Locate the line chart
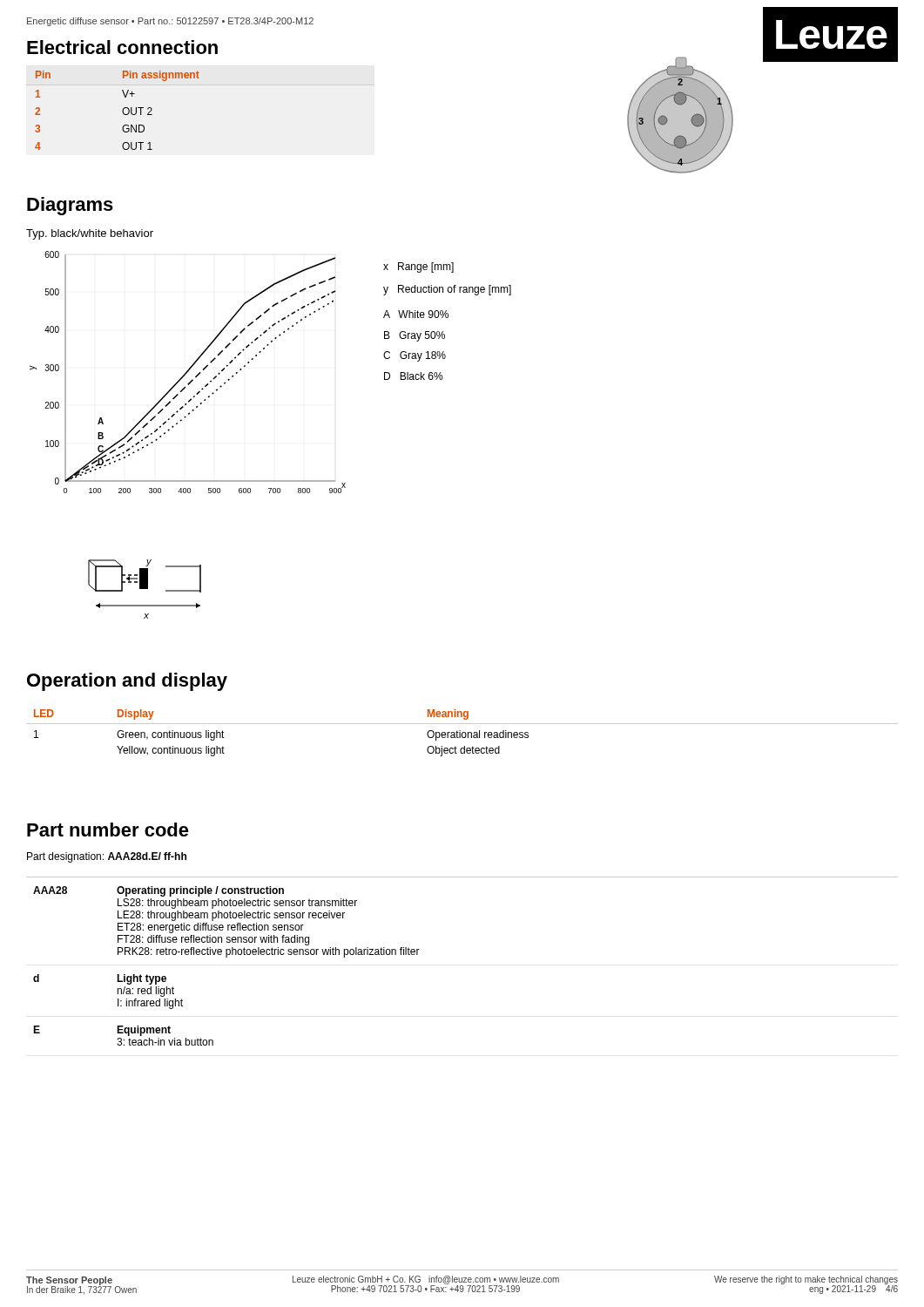924x1307 pixels. pos(196,381)
